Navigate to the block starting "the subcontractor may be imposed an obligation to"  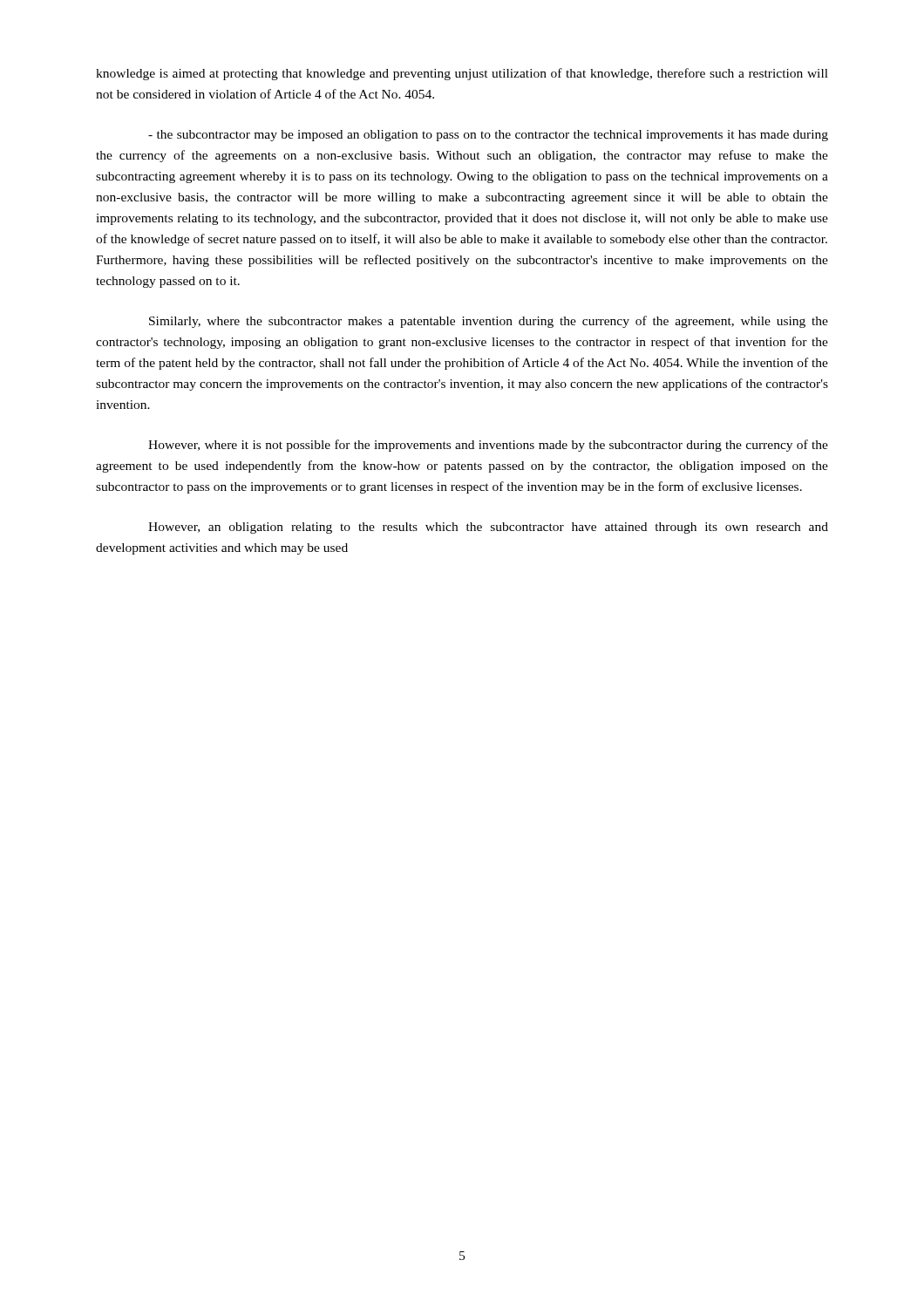(462, 207)
